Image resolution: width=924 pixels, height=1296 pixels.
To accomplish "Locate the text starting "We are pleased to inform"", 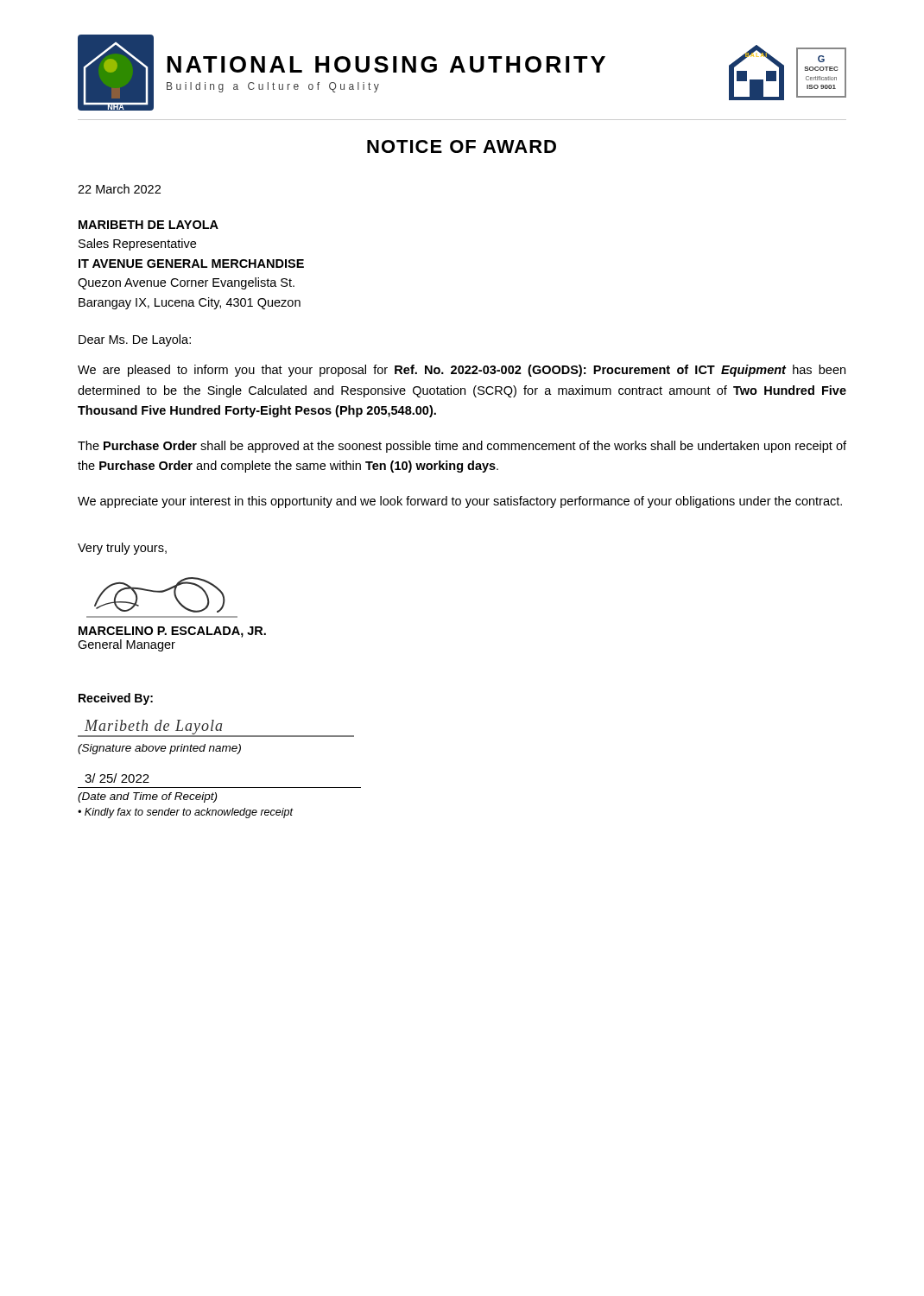I will (x=462, y=390).
